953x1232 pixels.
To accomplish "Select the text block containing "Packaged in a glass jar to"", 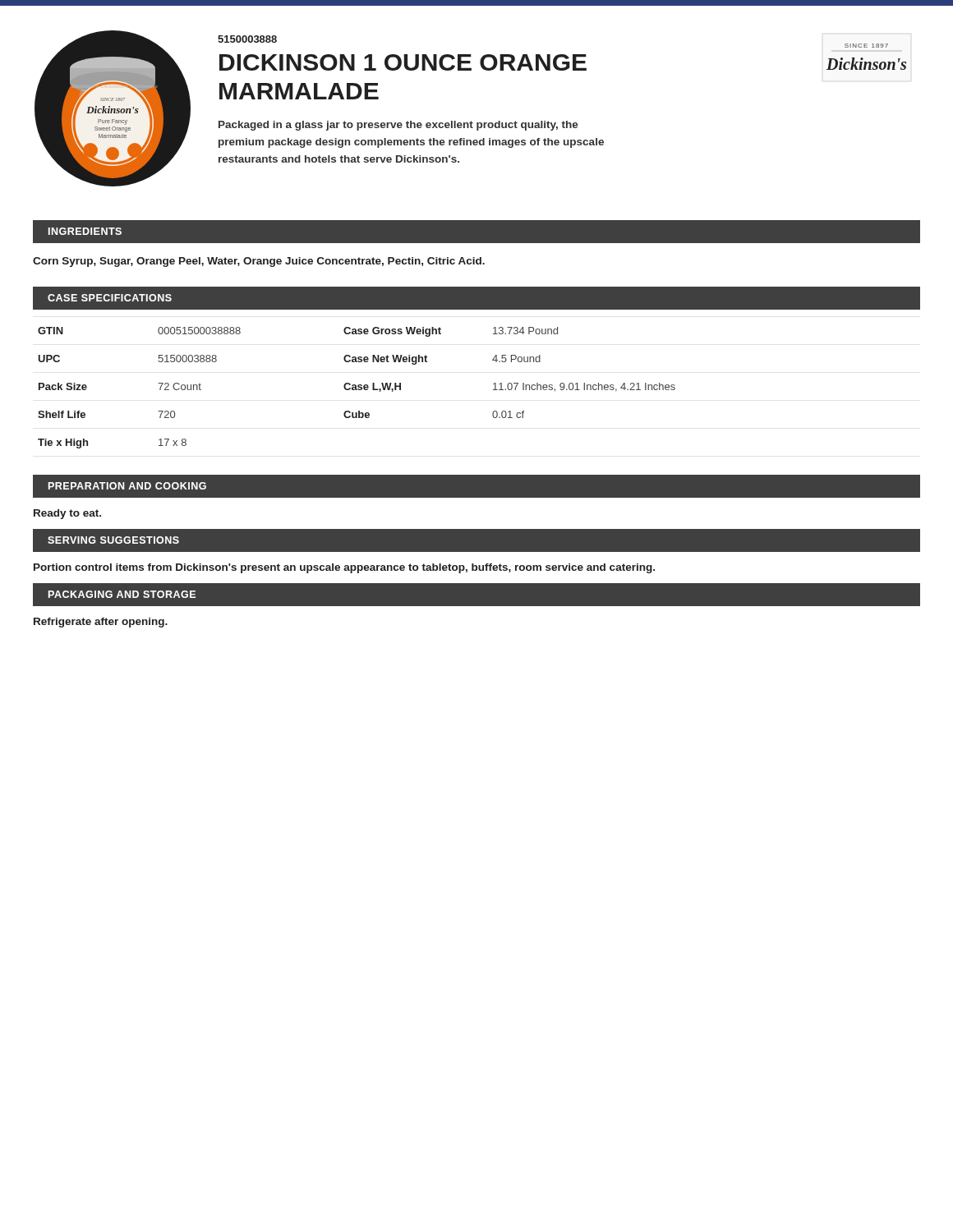I will pos(411,142).
